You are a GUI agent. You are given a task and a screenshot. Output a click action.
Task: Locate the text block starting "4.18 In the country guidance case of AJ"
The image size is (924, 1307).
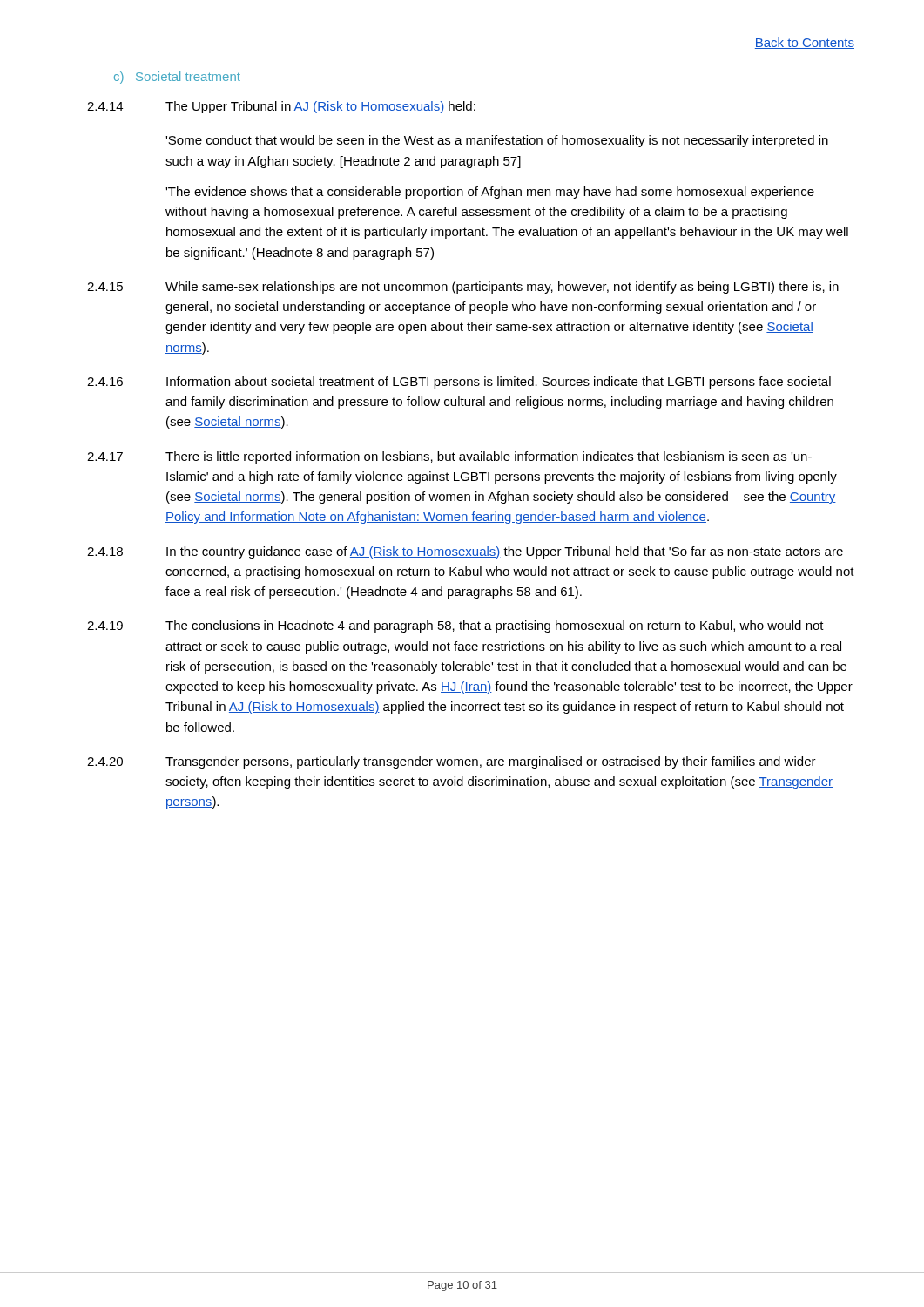pos(471,571)
